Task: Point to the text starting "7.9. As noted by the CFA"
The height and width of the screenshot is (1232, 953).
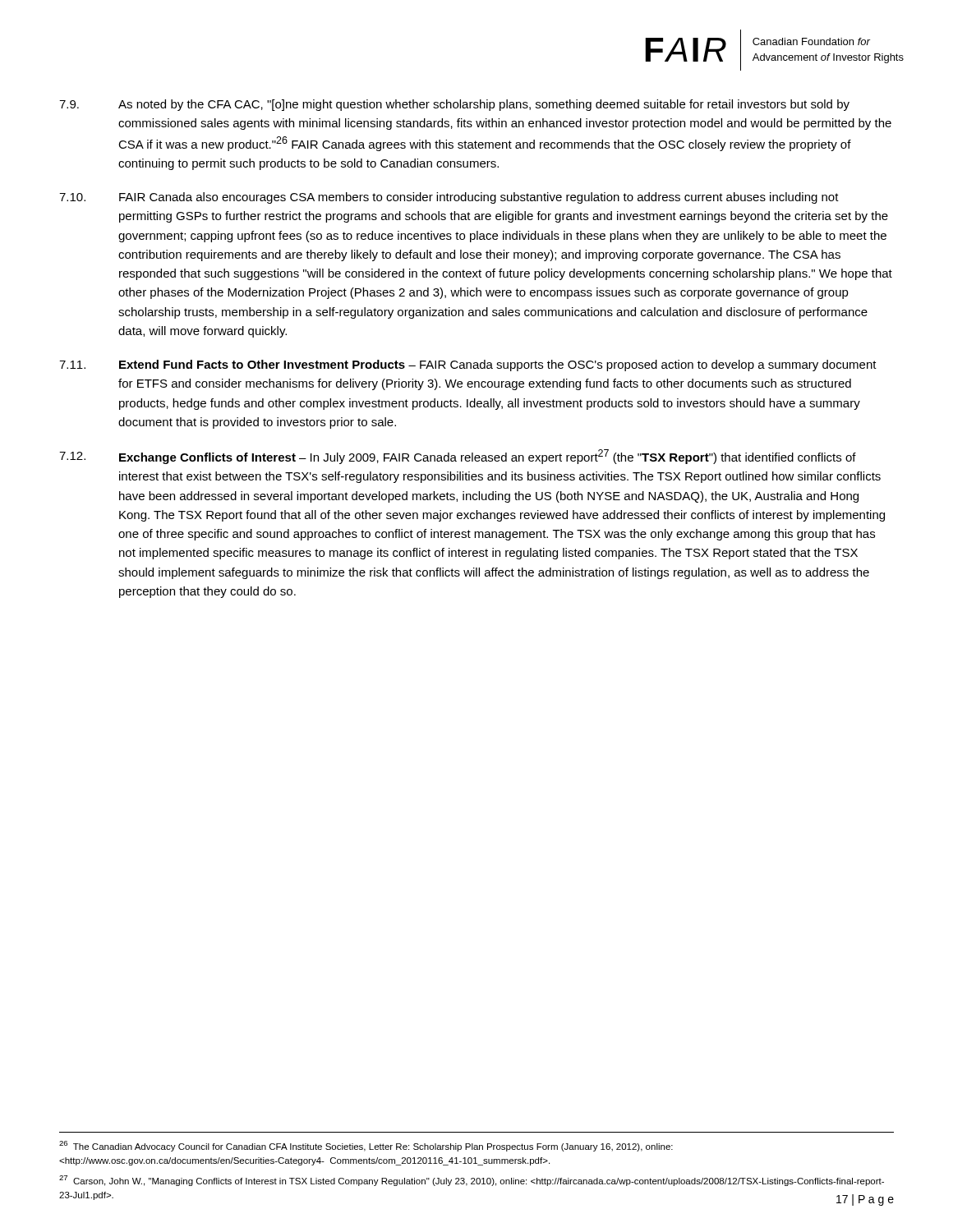Action: point(476,133)
